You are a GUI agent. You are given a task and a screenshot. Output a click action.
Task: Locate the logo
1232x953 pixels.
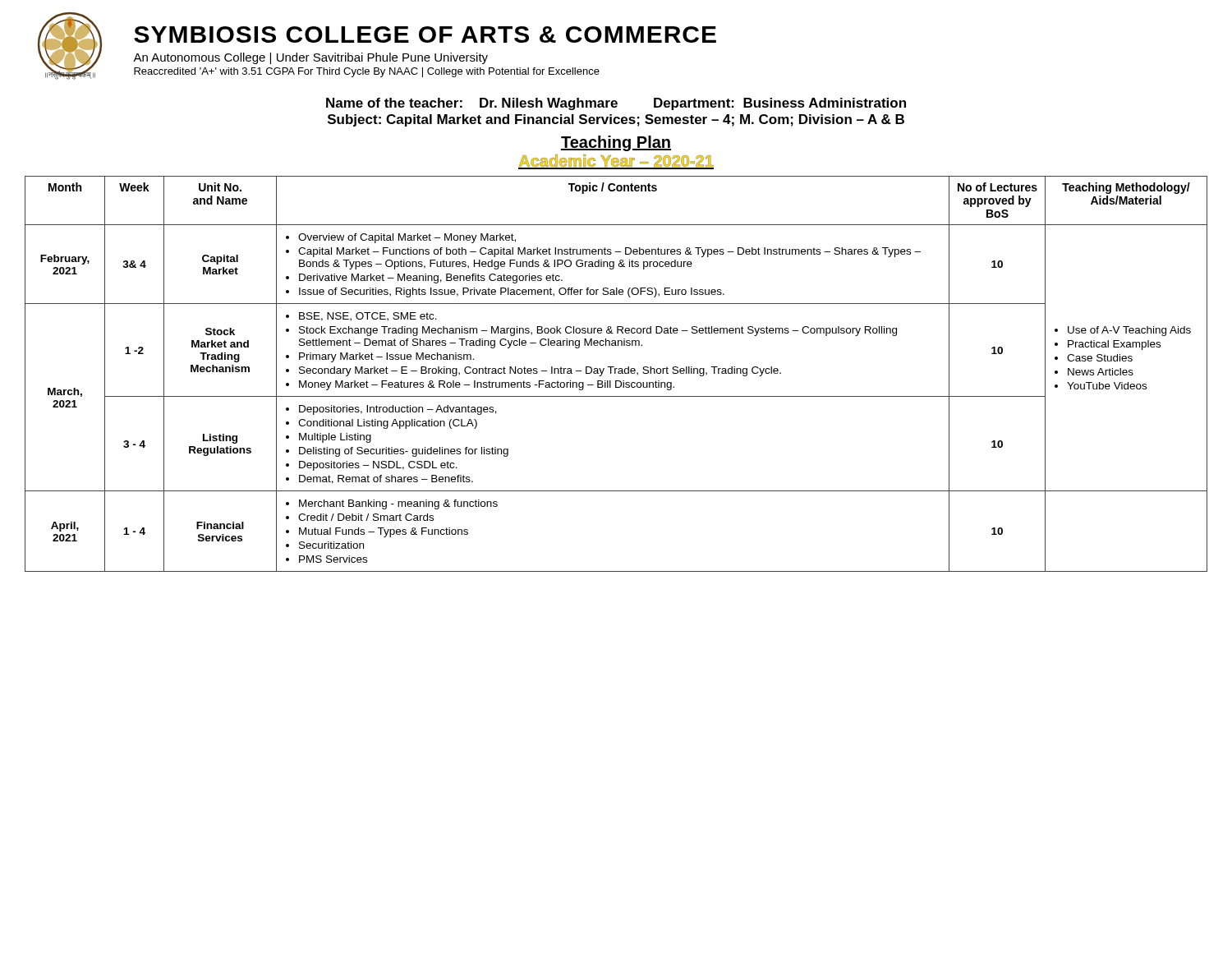[x=70, y=48]
